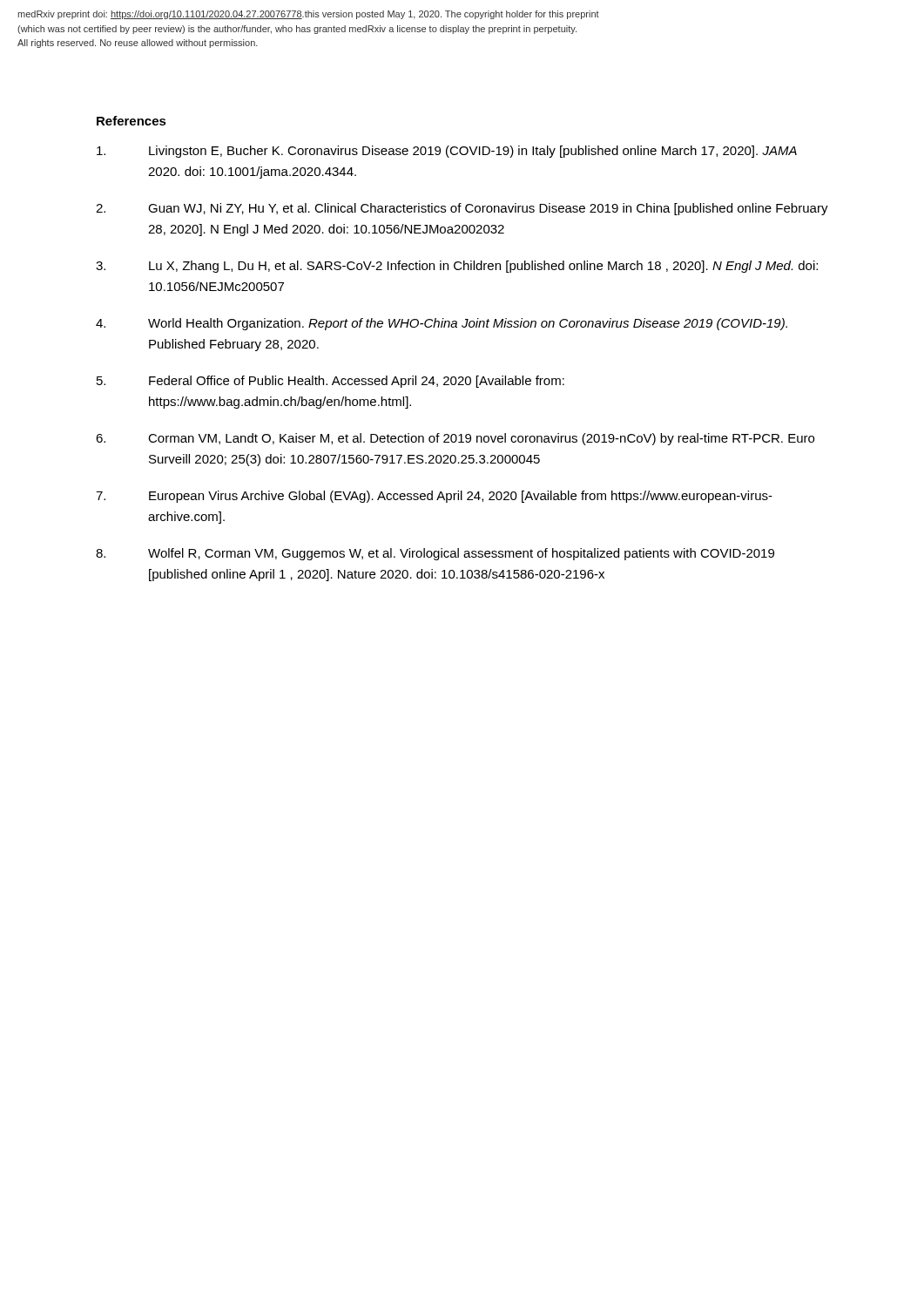Click on the list item that says "5. Federal Office of Public Health."
This screenshot has height=1307, width=924.
[462, 391]
